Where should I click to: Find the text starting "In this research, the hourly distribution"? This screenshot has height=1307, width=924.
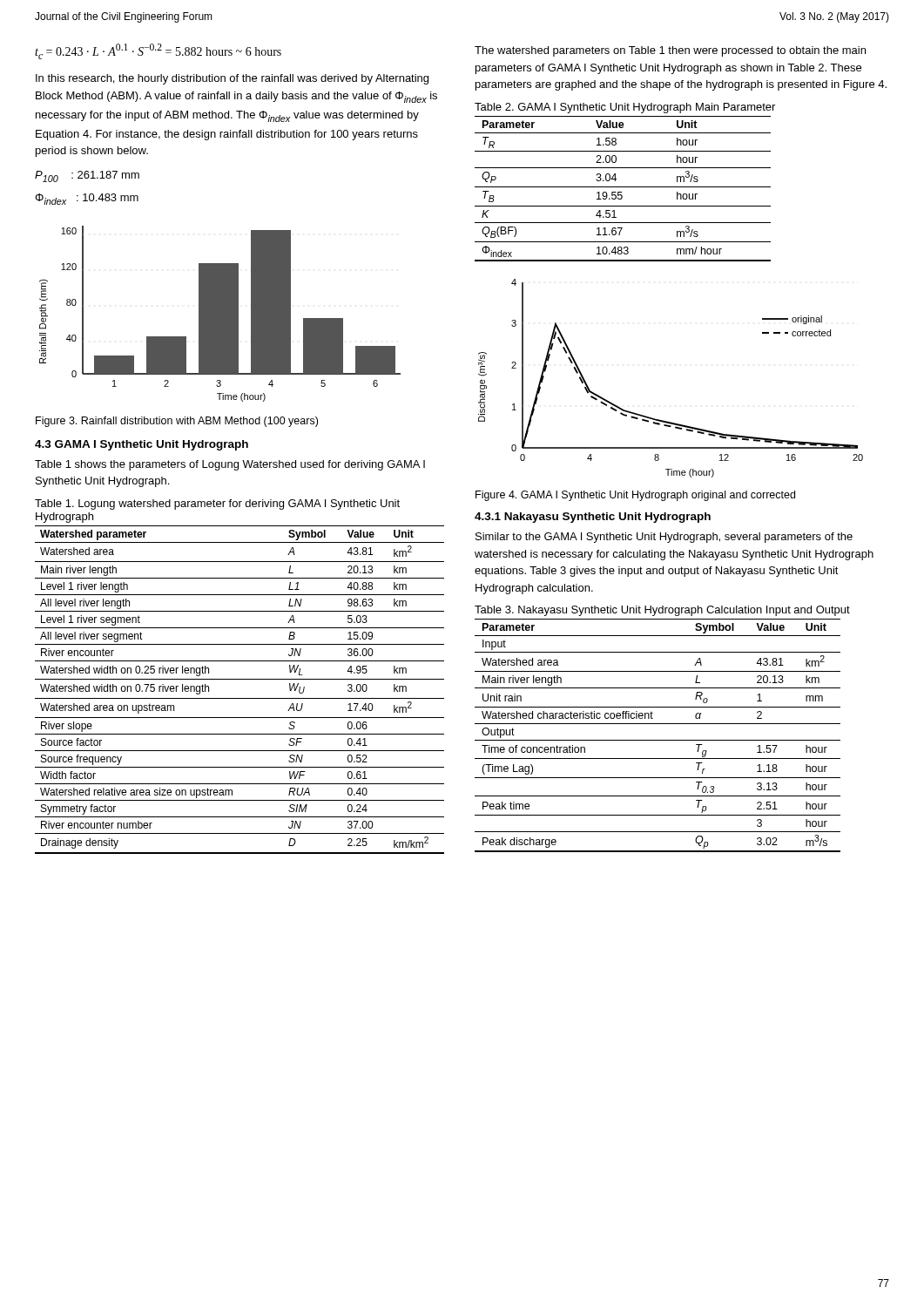[x=236, y=114]
